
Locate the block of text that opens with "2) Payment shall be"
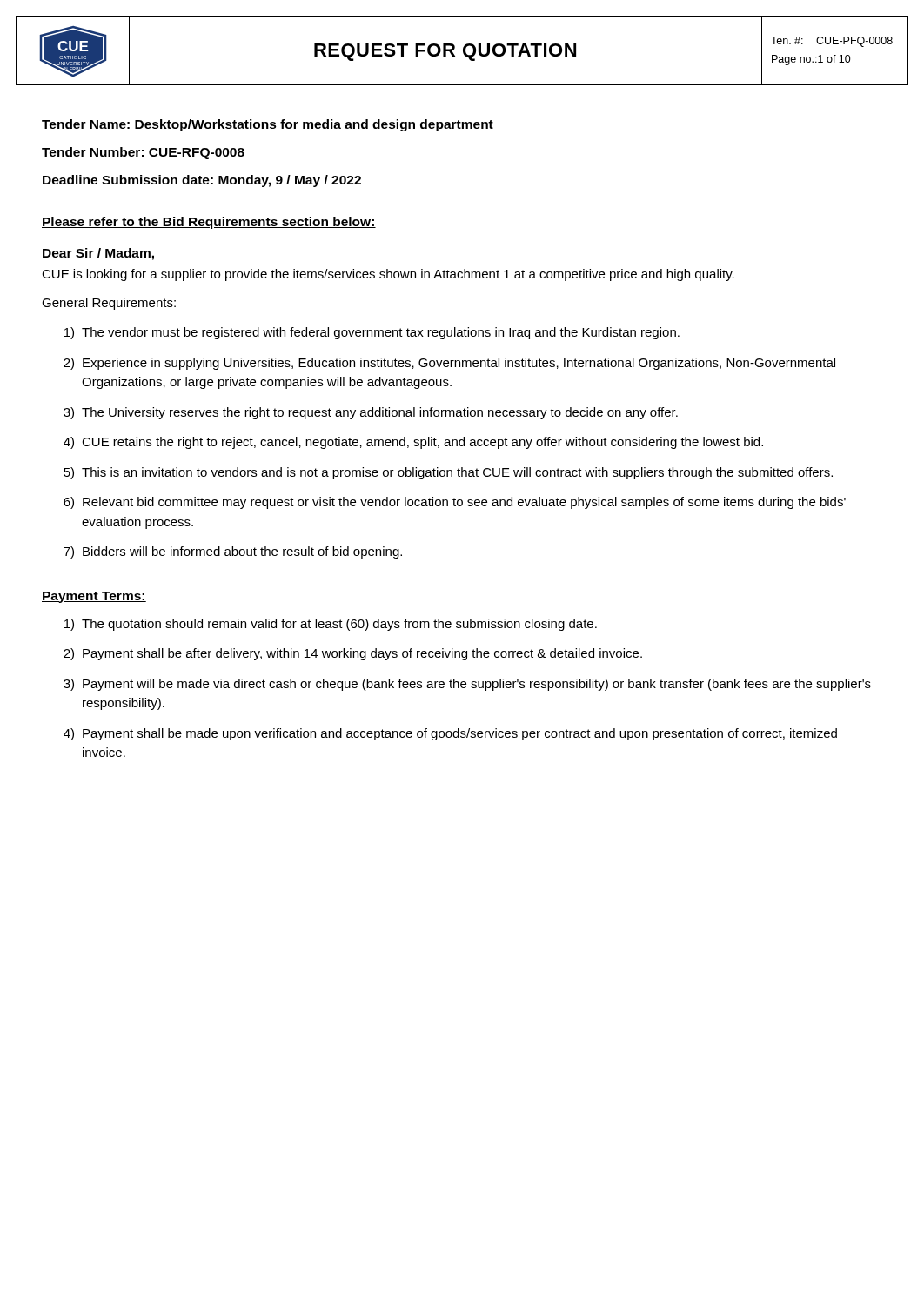[x=462, y=654]
